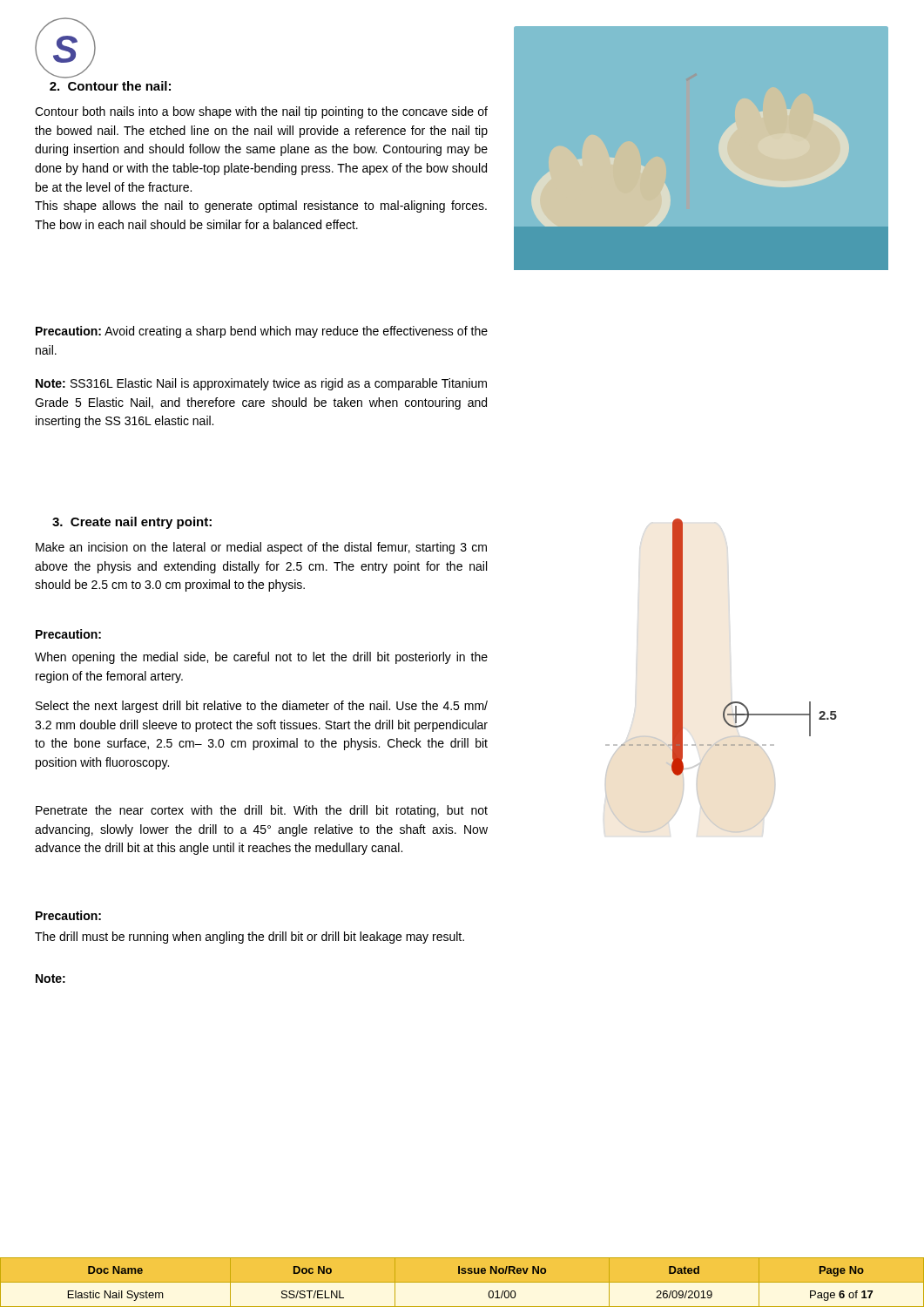Locate the photo
The width and height of the screenshot is (924, 1307).
[701, 148]
